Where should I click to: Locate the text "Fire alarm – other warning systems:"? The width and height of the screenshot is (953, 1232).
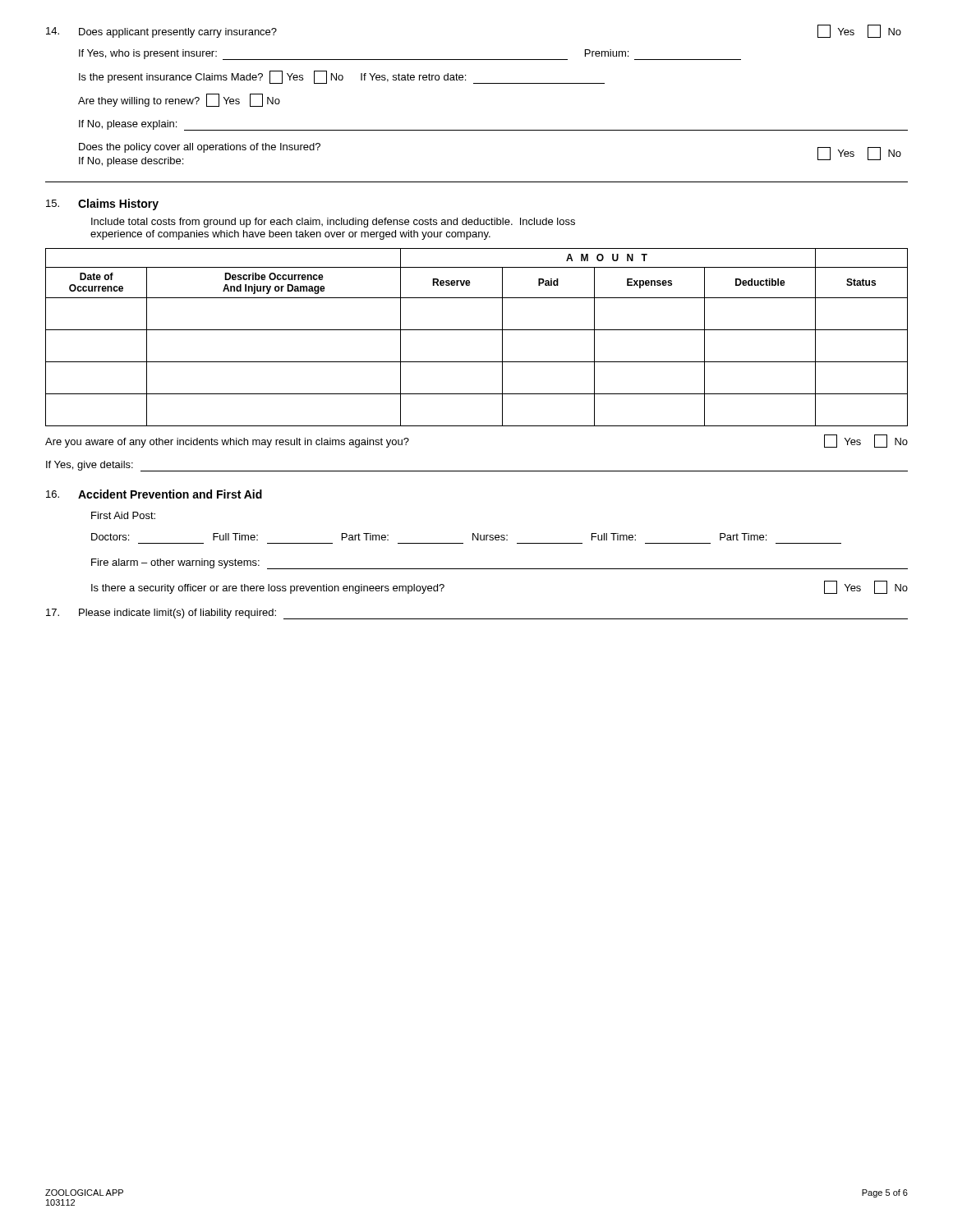pos(499,562)
